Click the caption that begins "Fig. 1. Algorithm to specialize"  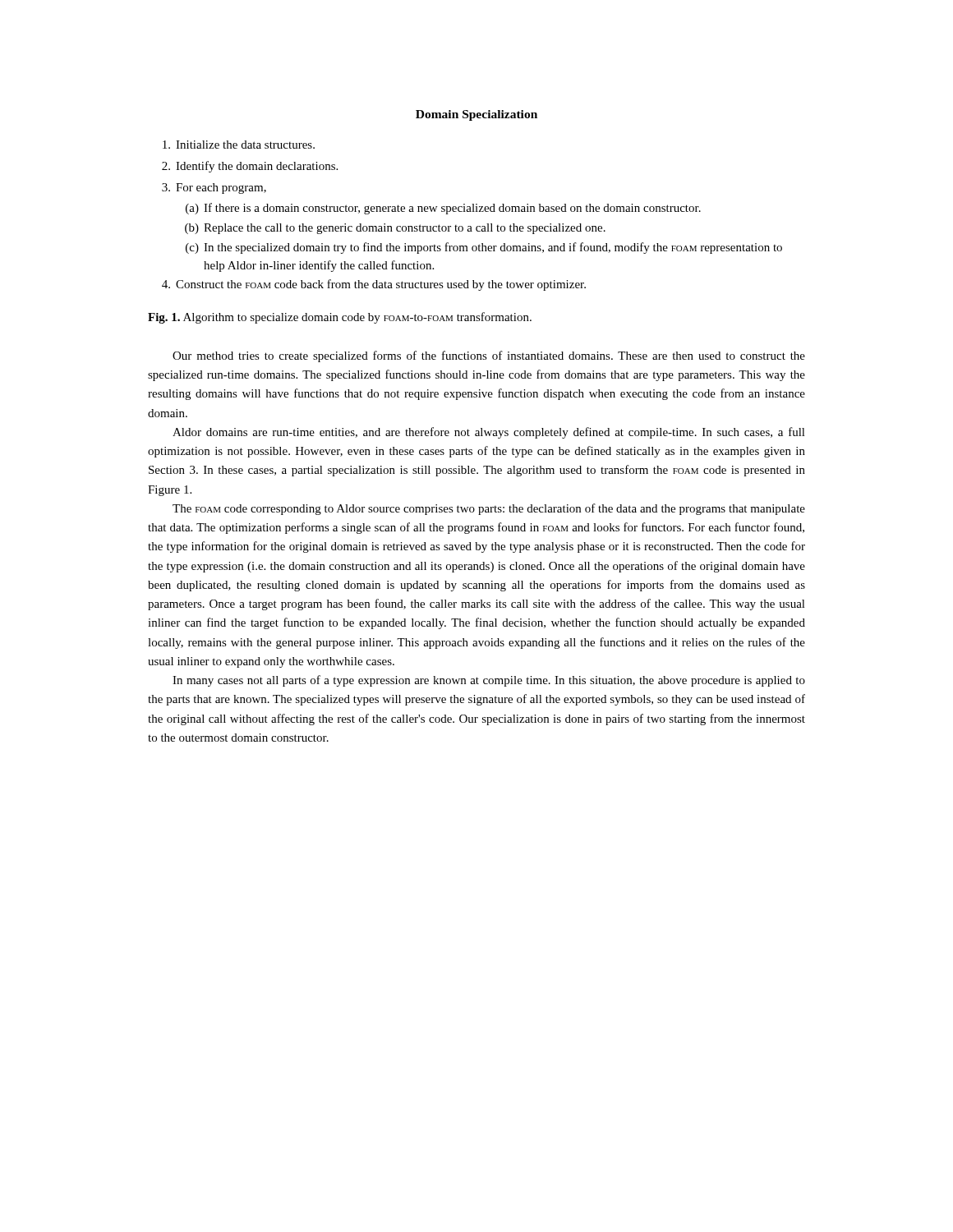pyautogui.click(x=340, y=317)
